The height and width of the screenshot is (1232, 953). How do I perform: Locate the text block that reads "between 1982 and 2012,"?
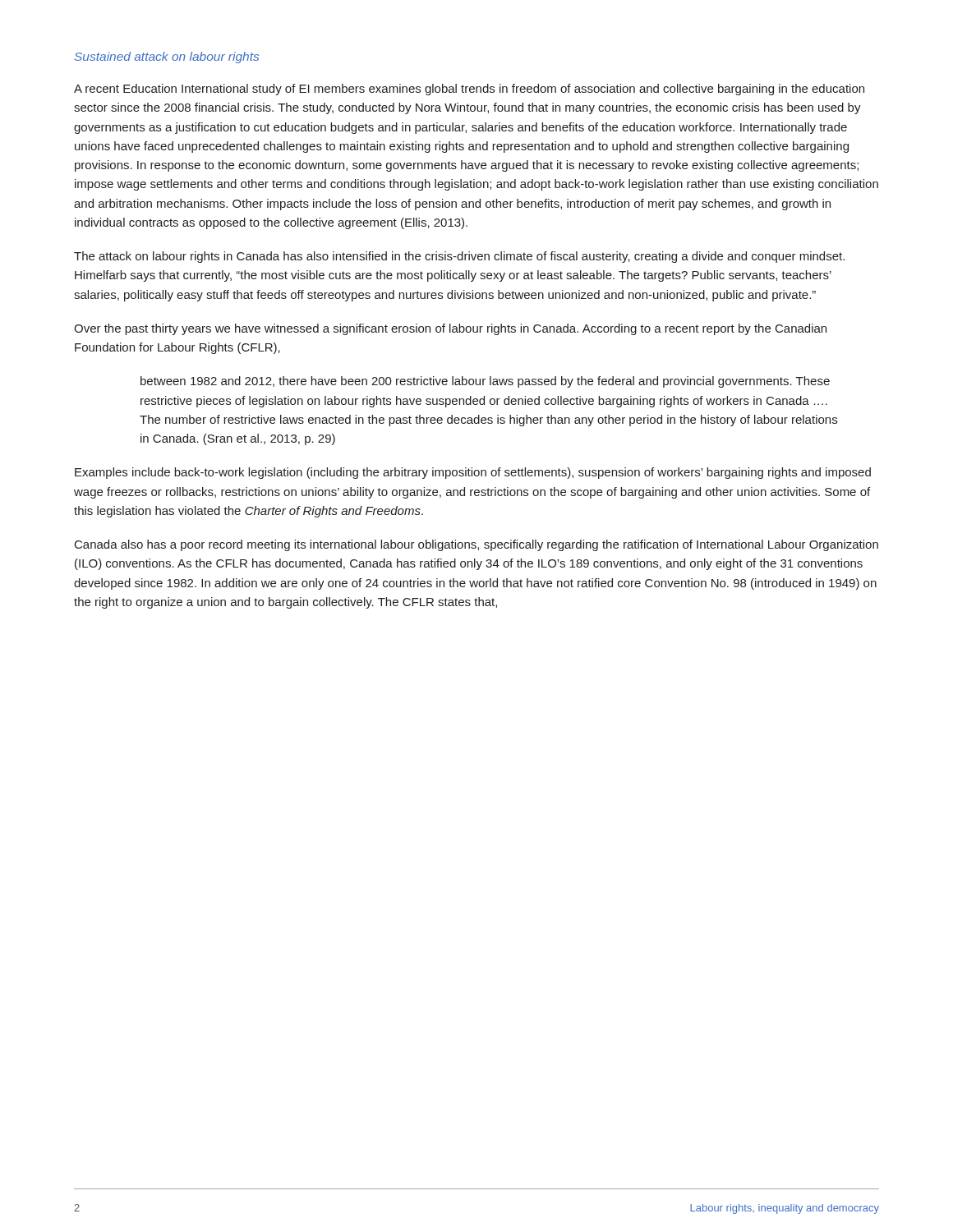tap(489, 410)
